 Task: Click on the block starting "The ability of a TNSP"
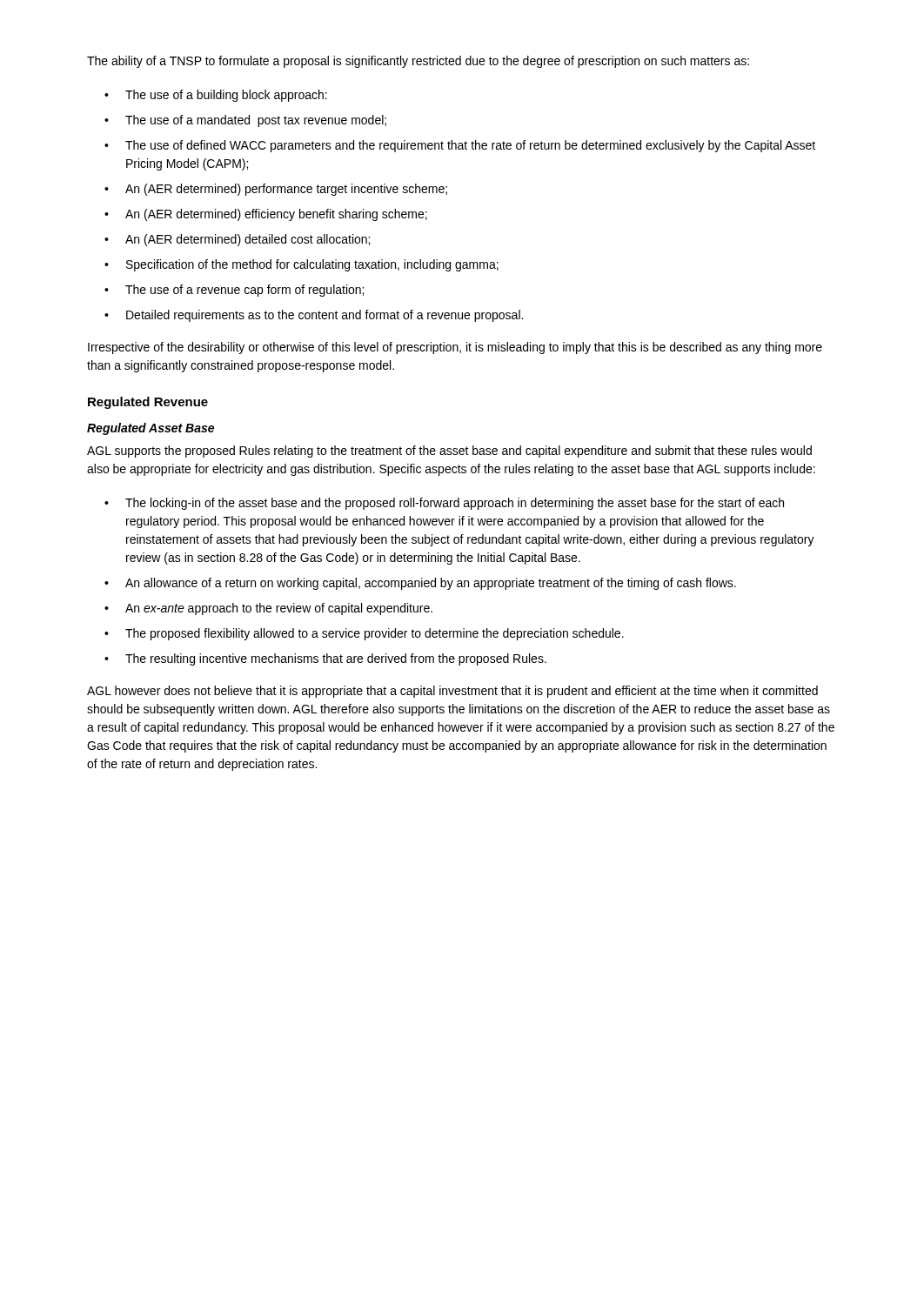419,61
